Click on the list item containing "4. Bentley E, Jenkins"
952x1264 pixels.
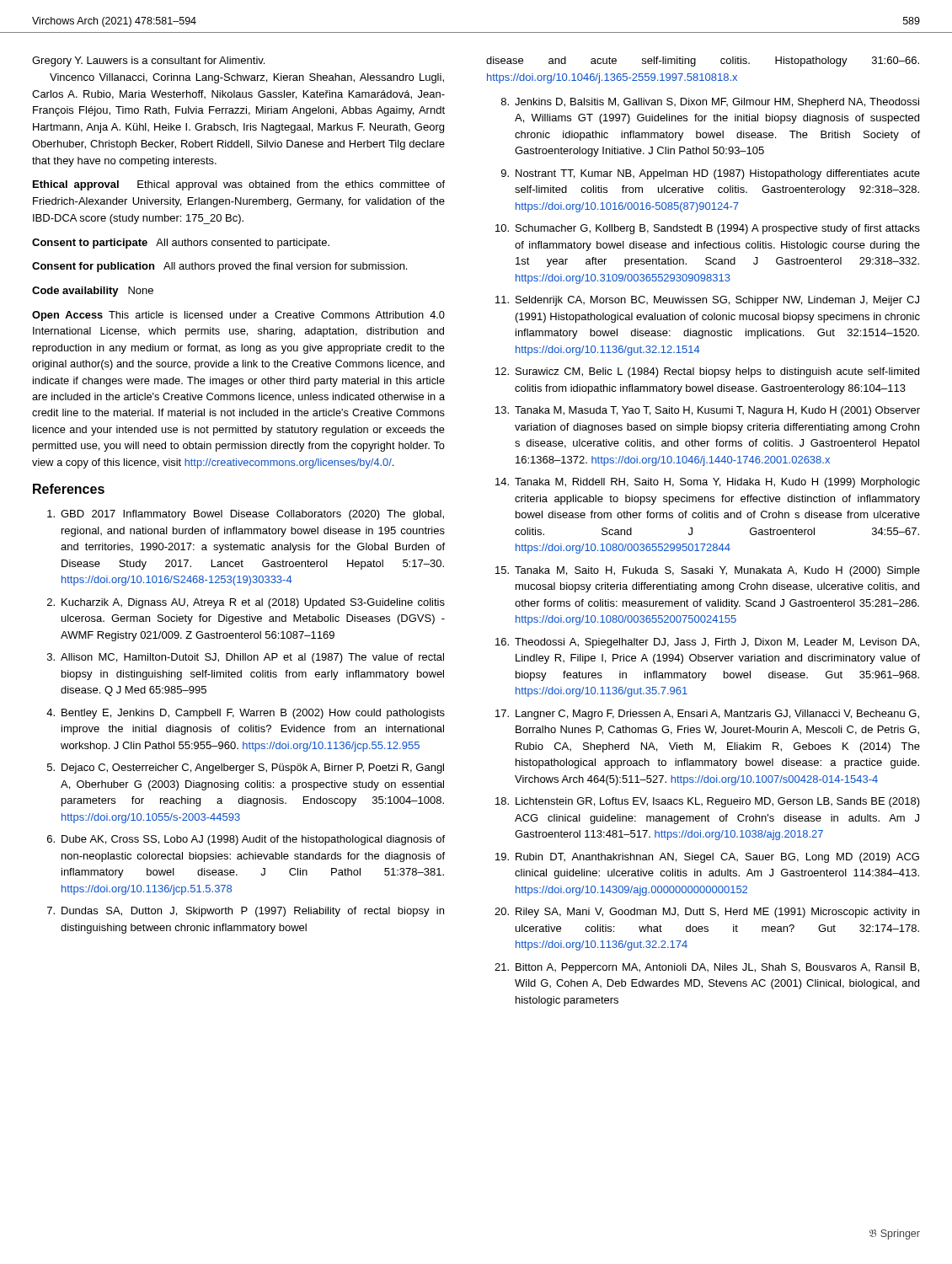click(x=238, y=729)
